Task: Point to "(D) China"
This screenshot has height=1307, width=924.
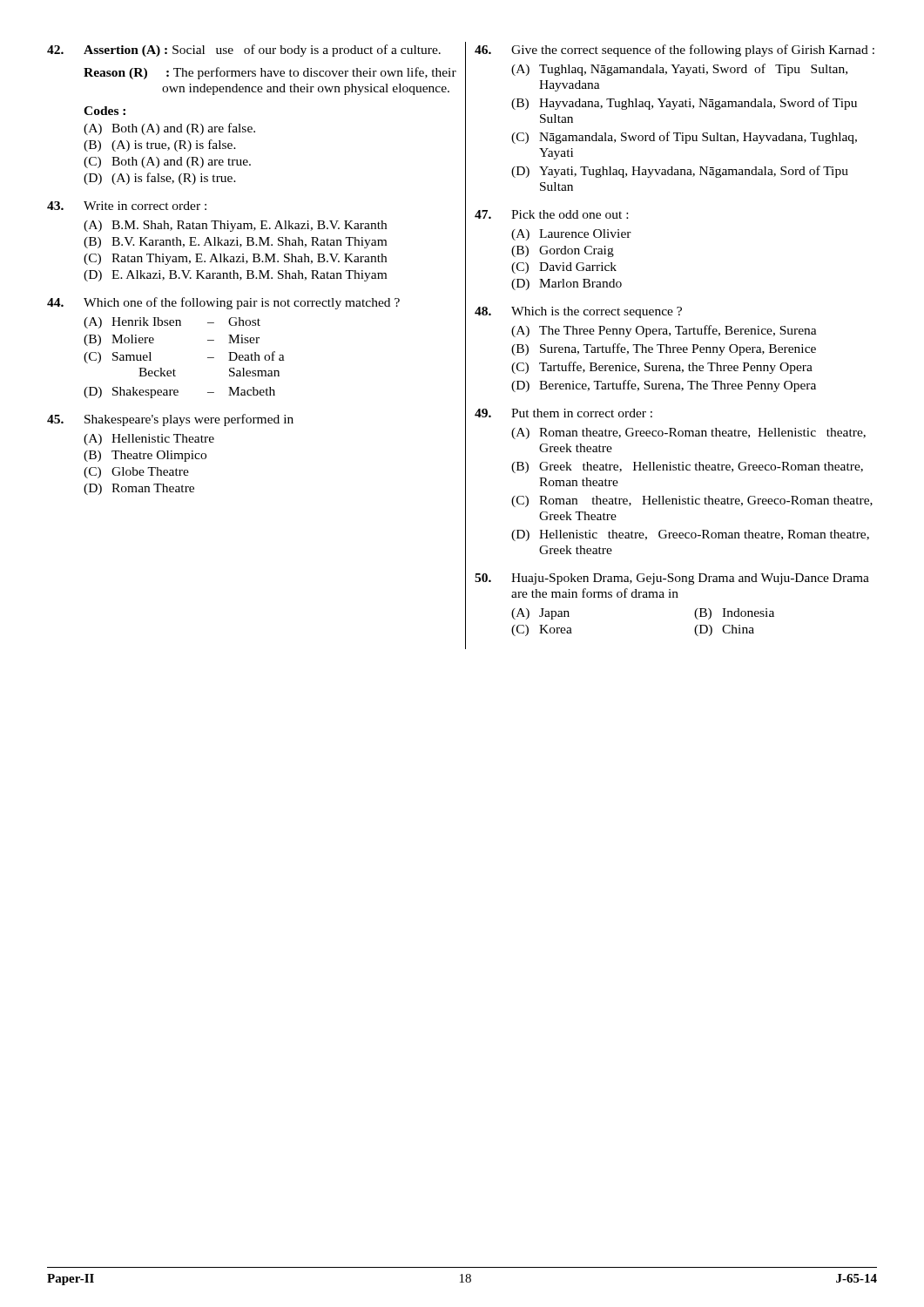Action: (x=724, y=629)
